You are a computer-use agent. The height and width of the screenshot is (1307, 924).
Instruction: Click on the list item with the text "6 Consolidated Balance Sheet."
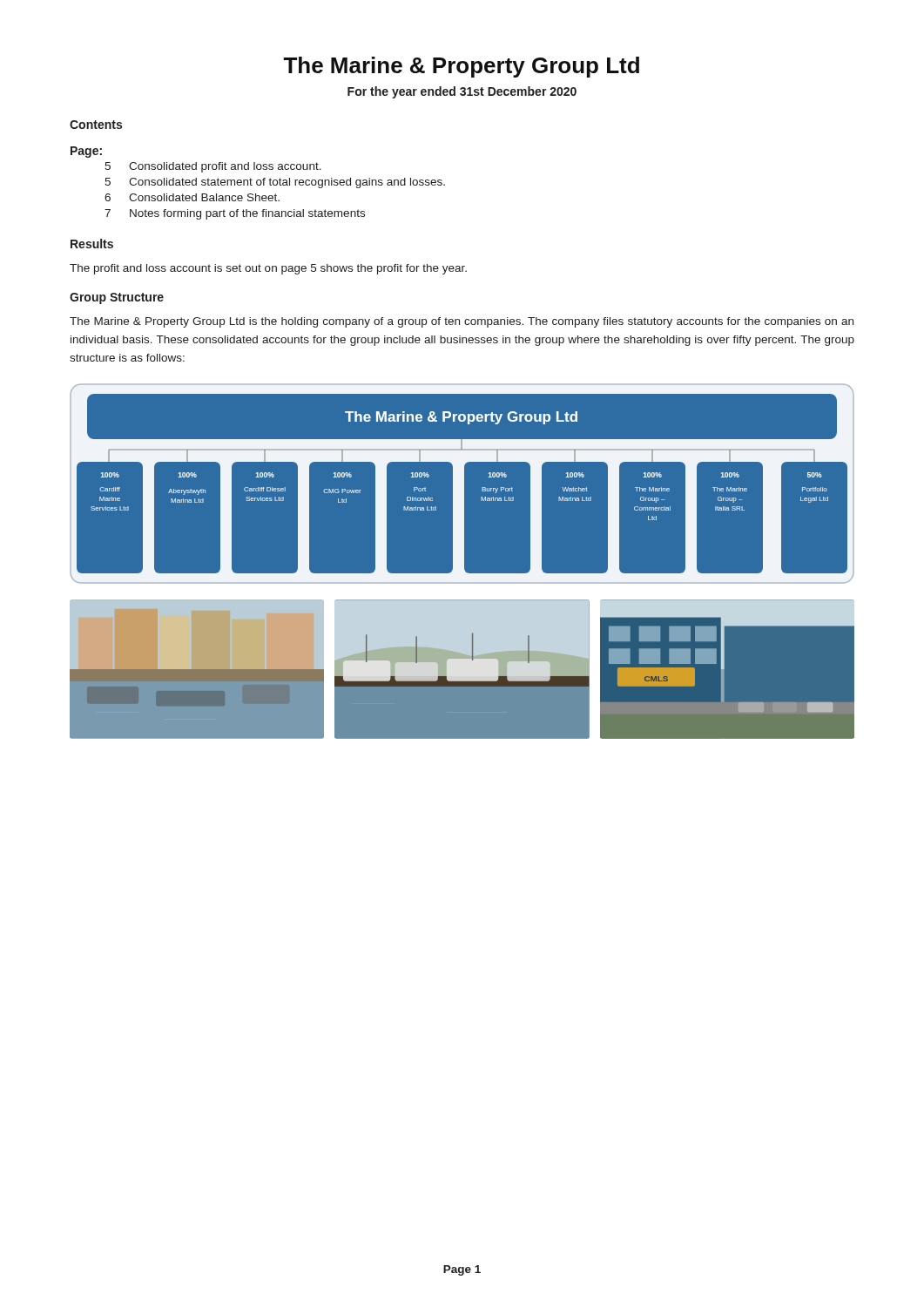pyautogui.click(x=193, y=197)
